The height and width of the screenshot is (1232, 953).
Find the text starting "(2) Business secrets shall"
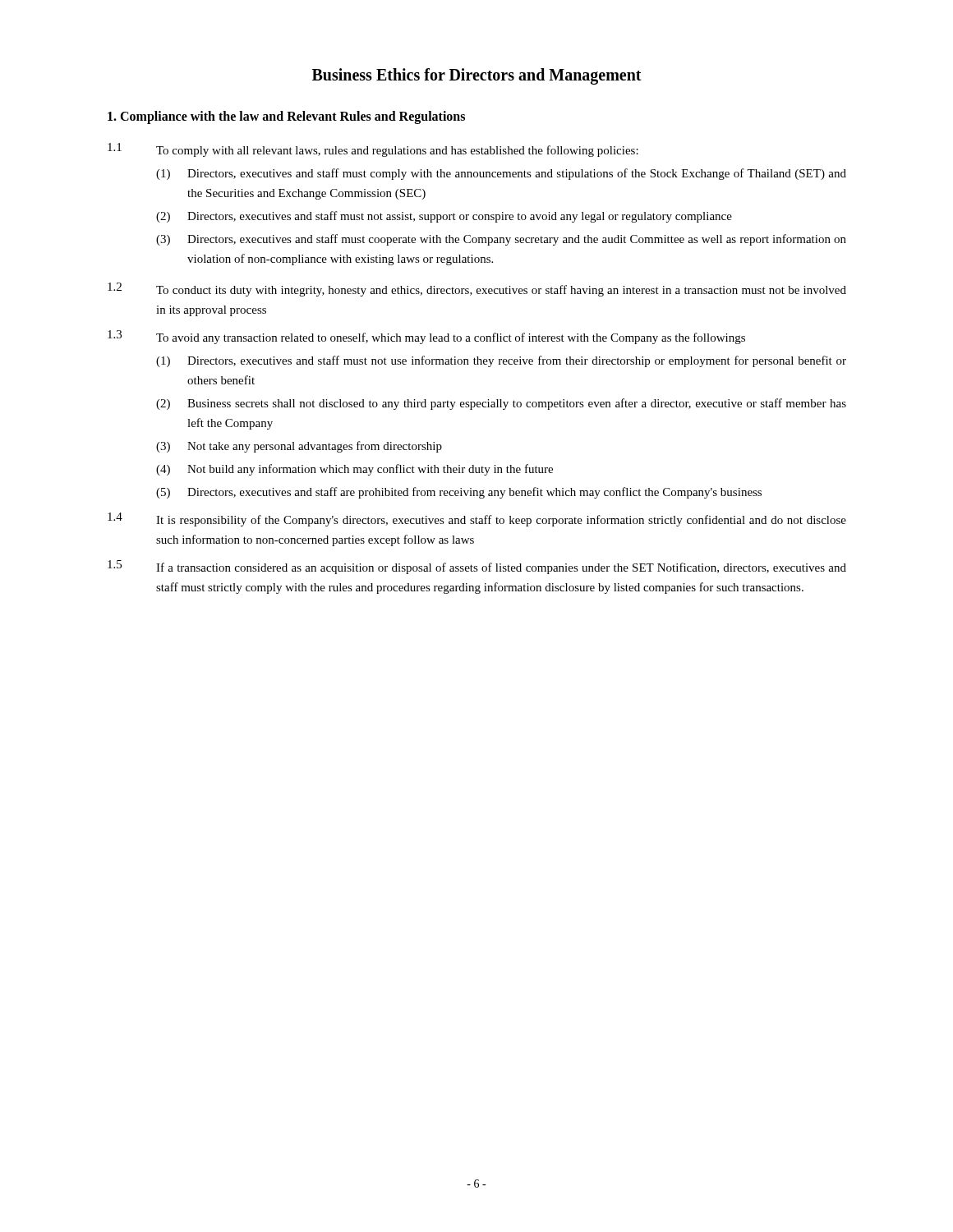[x=501, y=413]
